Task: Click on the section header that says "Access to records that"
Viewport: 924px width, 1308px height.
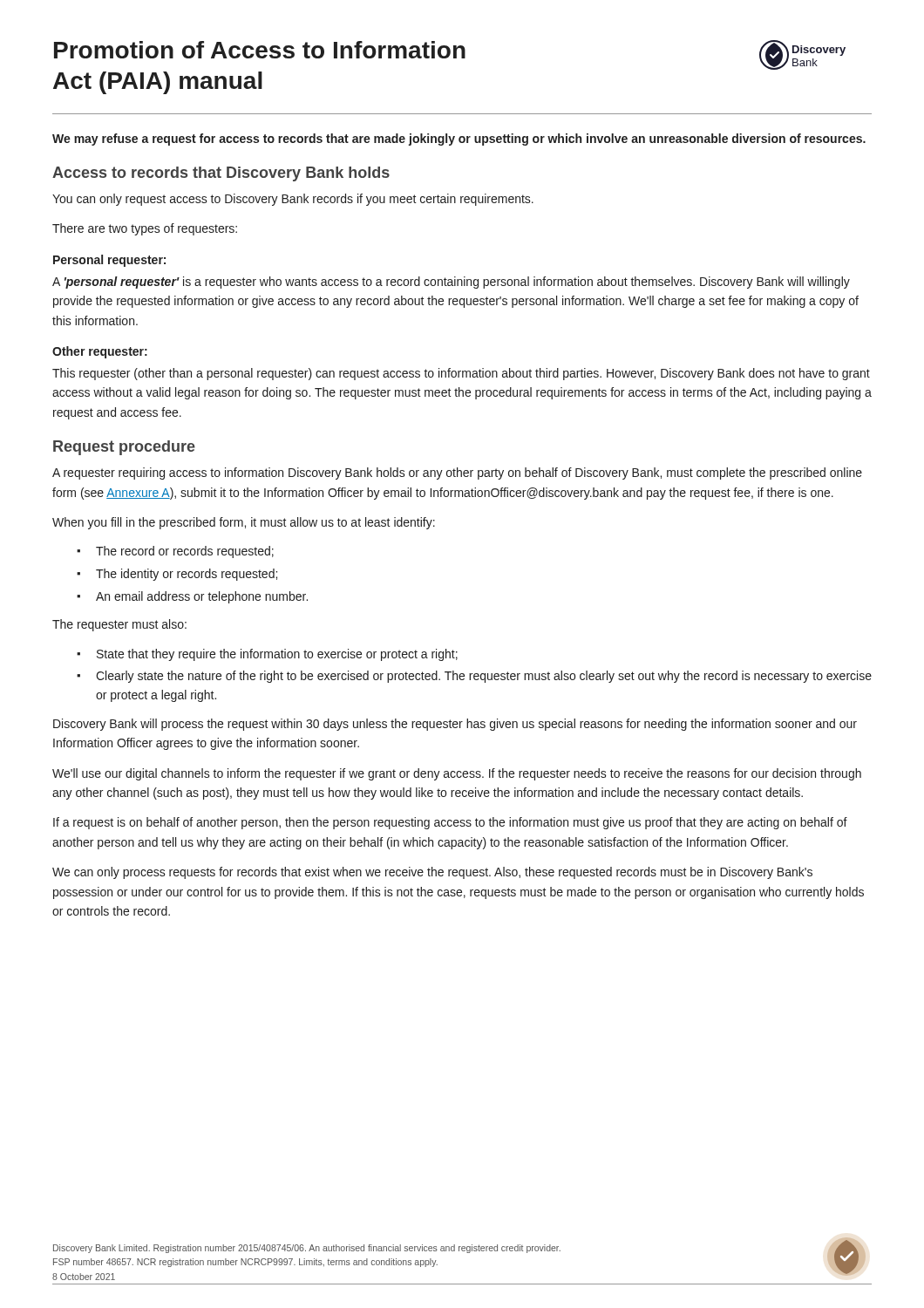Action: click(x=221, y=173)
